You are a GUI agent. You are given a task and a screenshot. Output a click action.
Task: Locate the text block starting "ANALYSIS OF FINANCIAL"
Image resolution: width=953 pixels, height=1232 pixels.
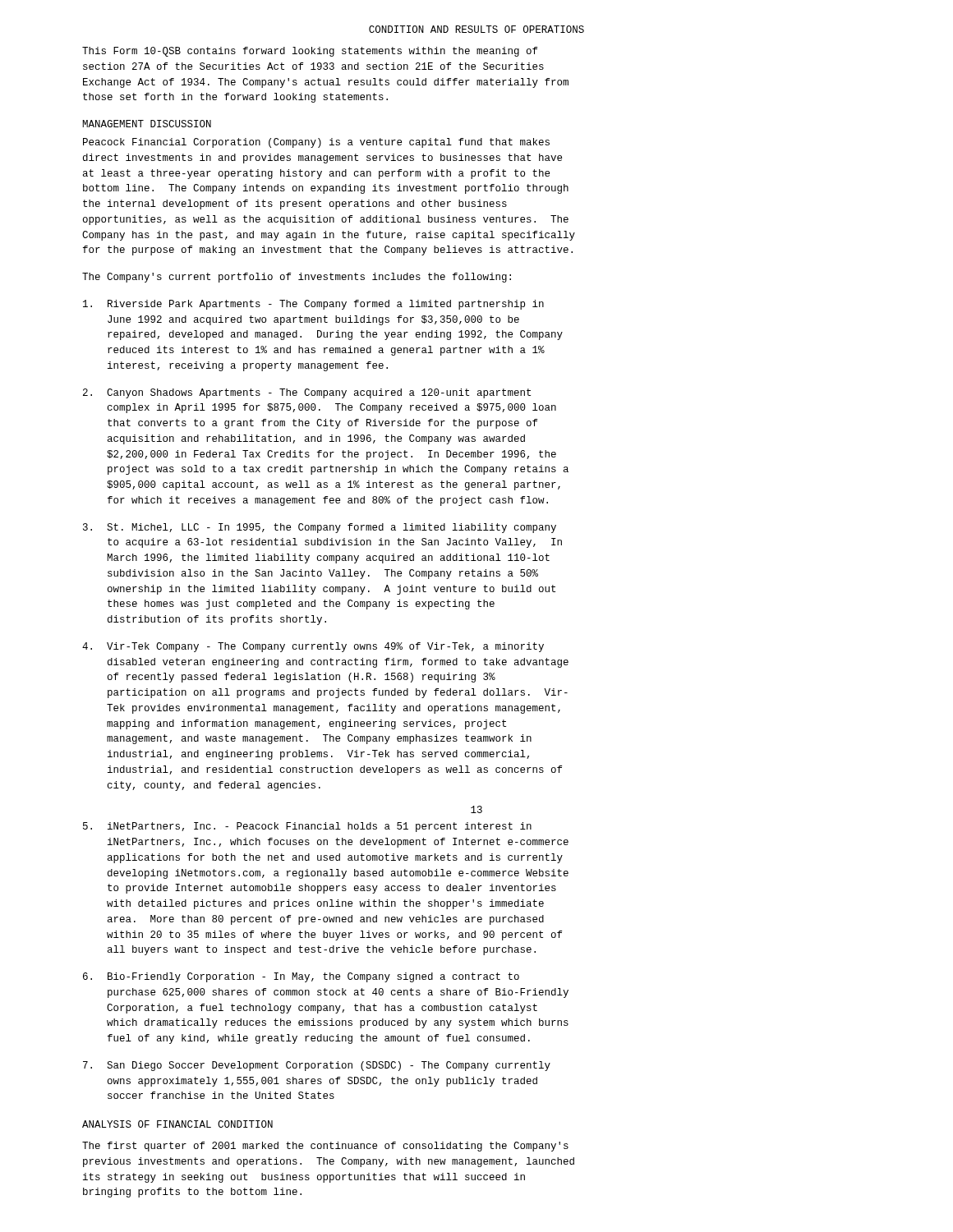pos(178,1125)
